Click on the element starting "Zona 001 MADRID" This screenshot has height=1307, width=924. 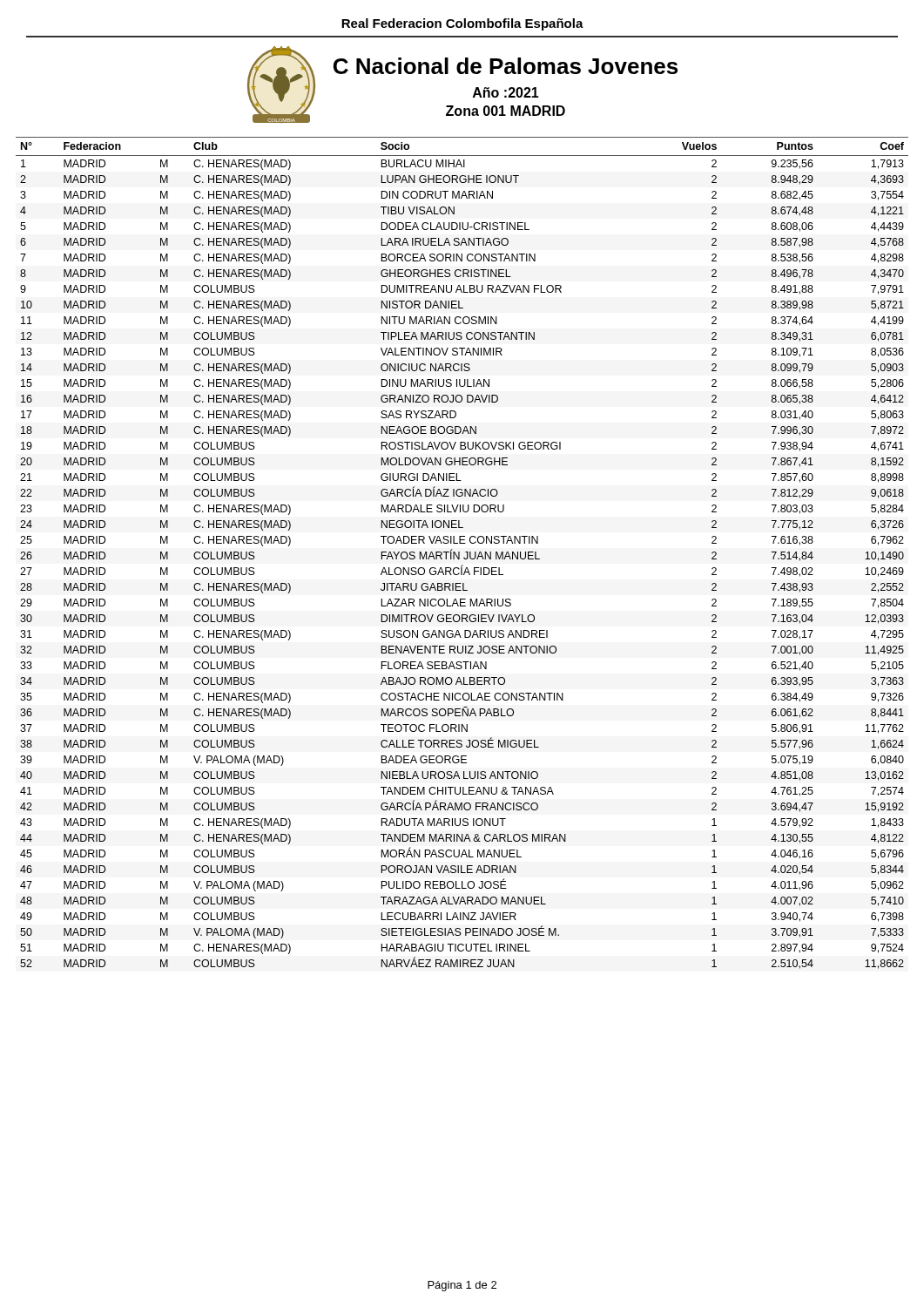point(506,111)
